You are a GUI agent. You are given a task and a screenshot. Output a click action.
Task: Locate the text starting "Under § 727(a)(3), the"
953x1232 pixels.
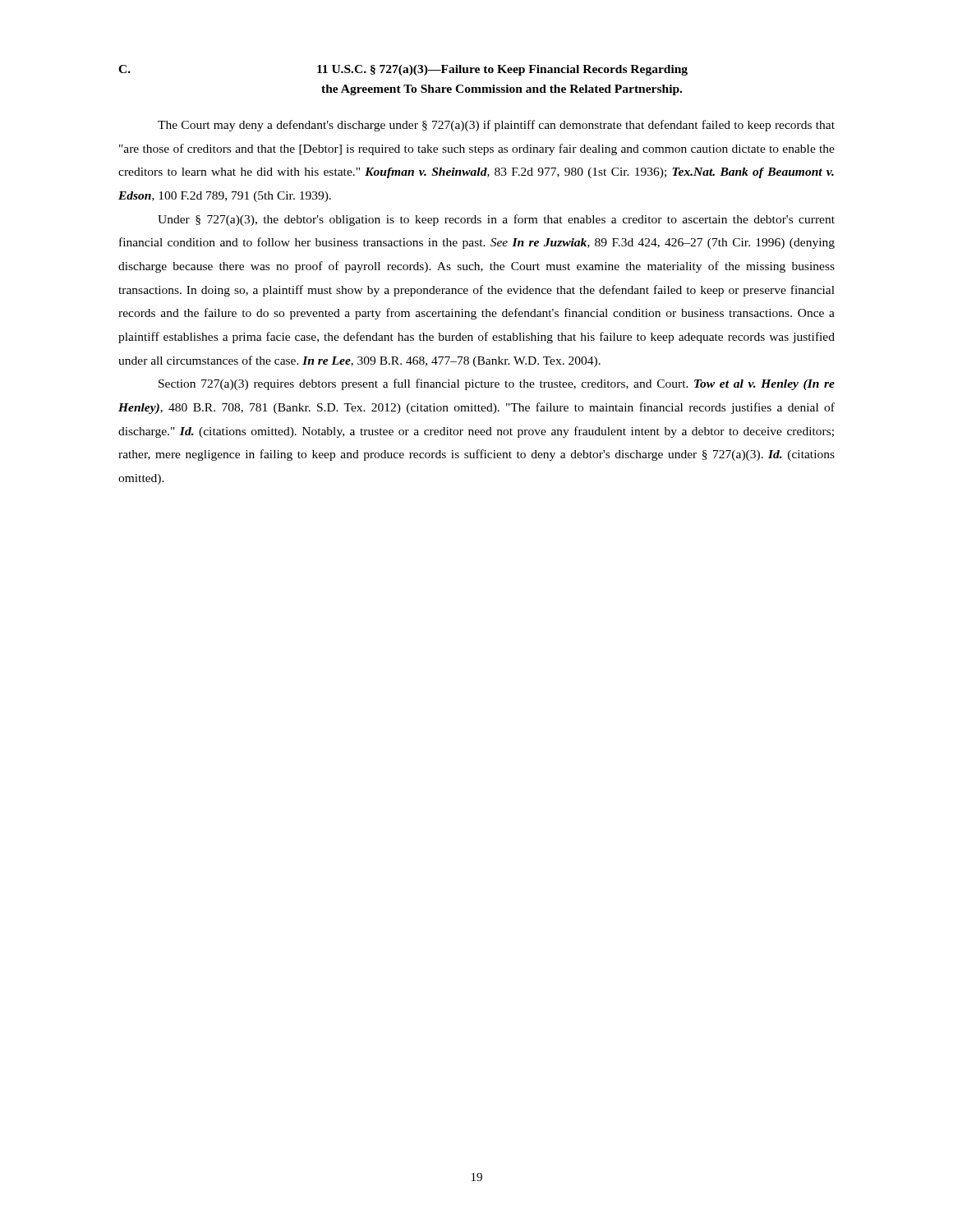pos(476,289)
